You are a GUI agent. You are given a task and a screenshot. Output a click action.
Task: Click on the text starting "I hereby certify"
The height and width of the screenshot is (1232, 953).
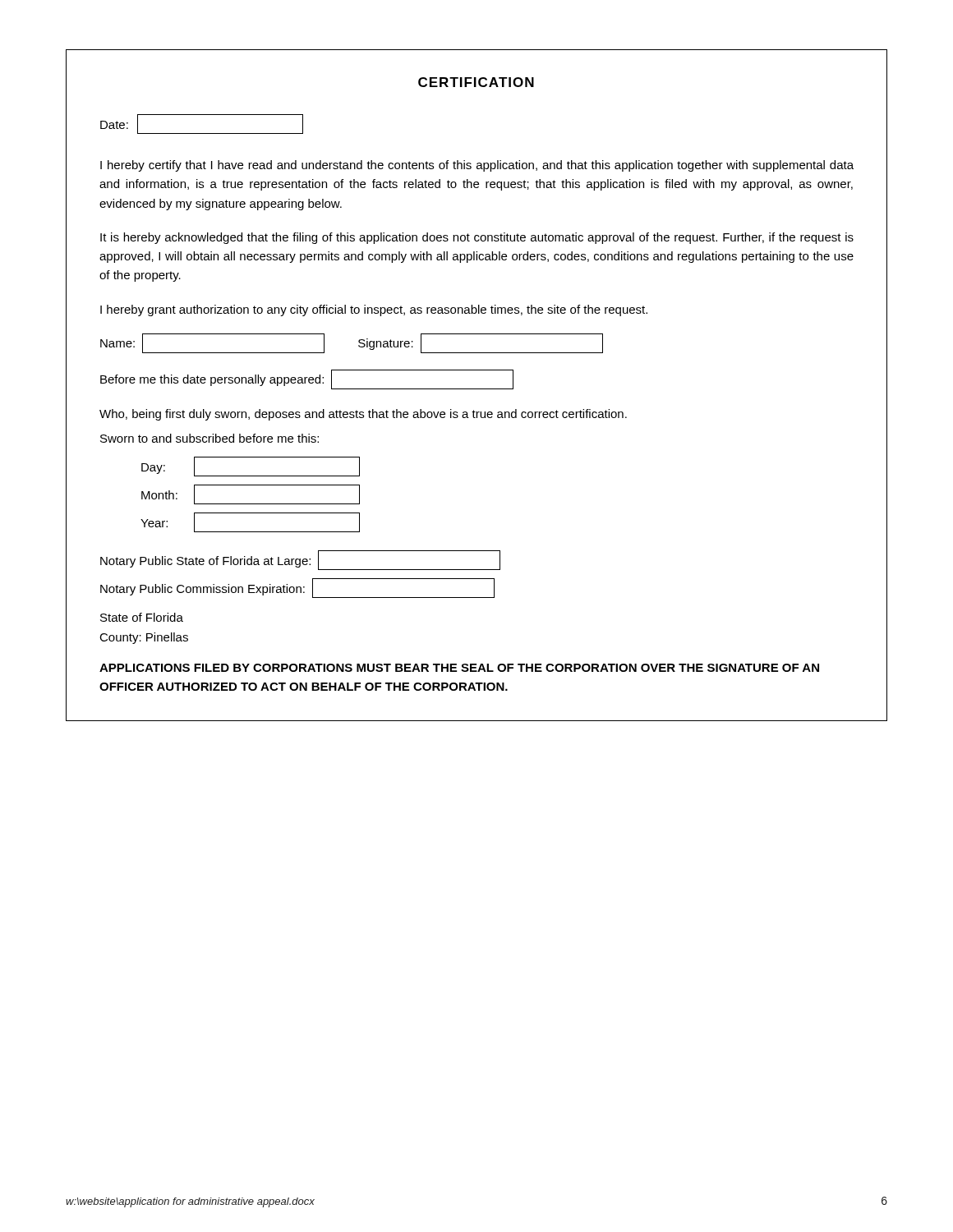point(476,184)
